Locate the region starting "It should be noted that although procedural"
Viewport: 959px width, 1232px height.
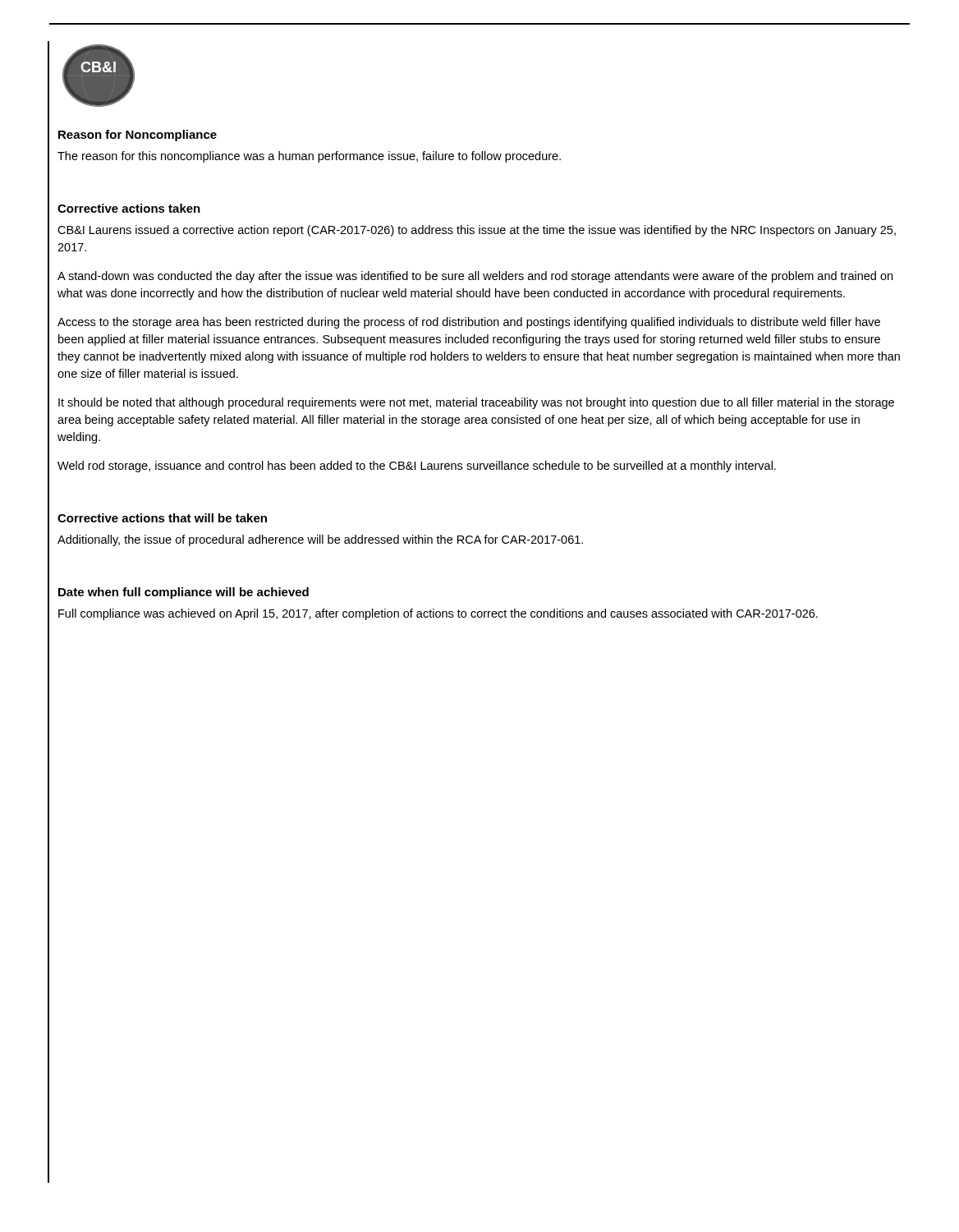point(476,420)
